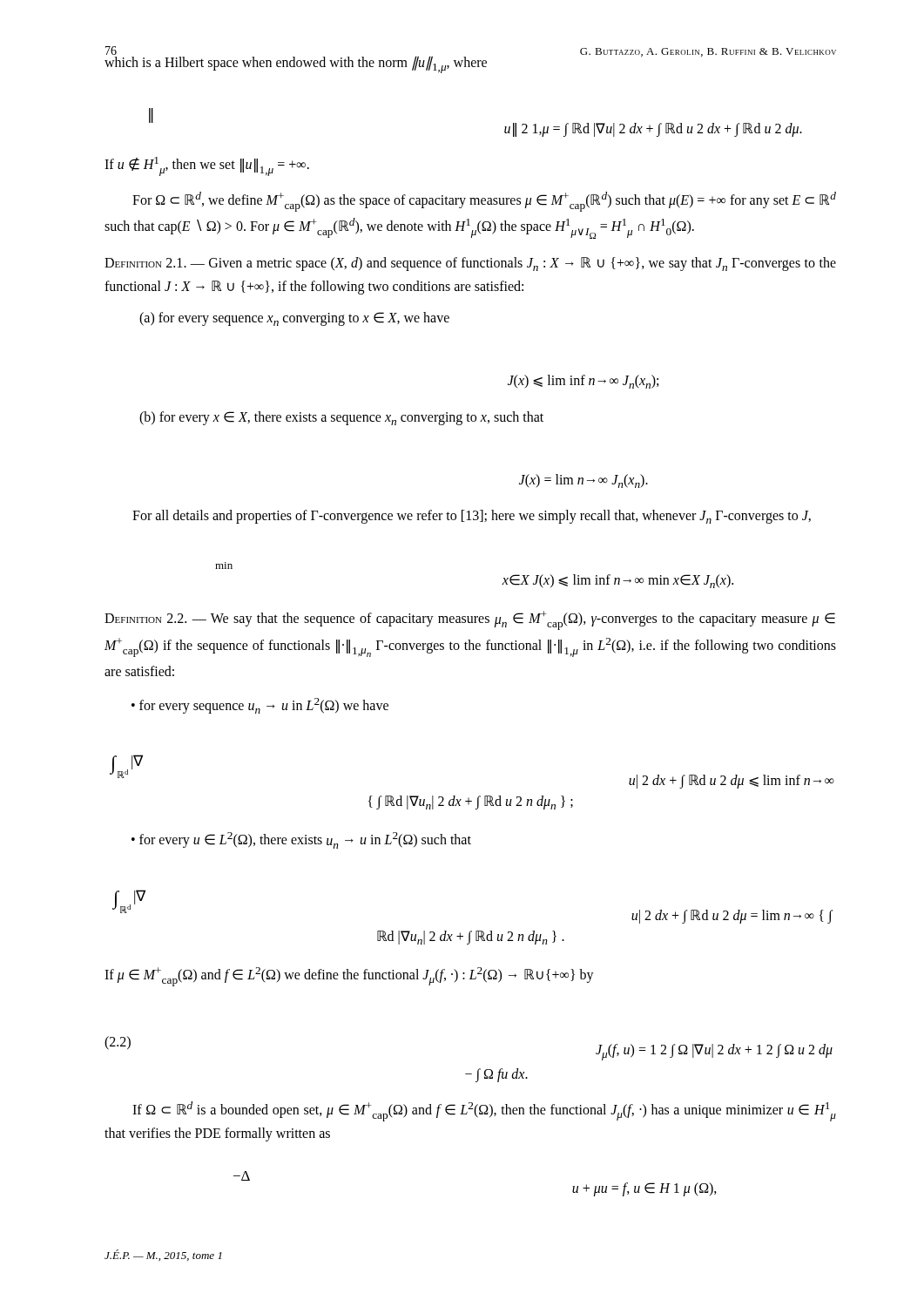924x1307 pixels.
Task: Where is the passage that starts "Definition 2.1. —"?
Action: pyautogui.click(x=470, y=275)
